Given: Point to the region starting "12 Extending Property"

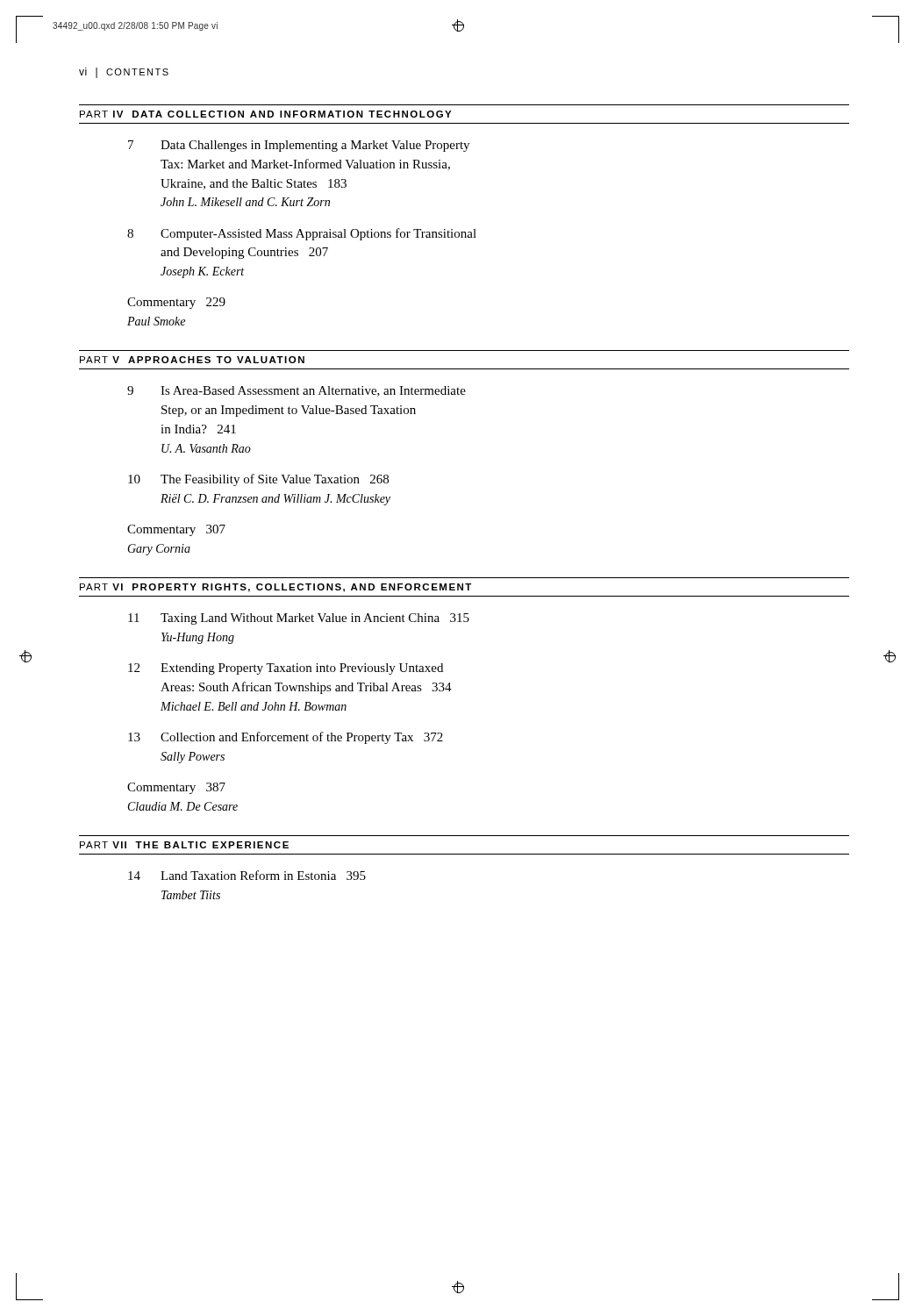Looking at the screenshot, I should [286, 669].
